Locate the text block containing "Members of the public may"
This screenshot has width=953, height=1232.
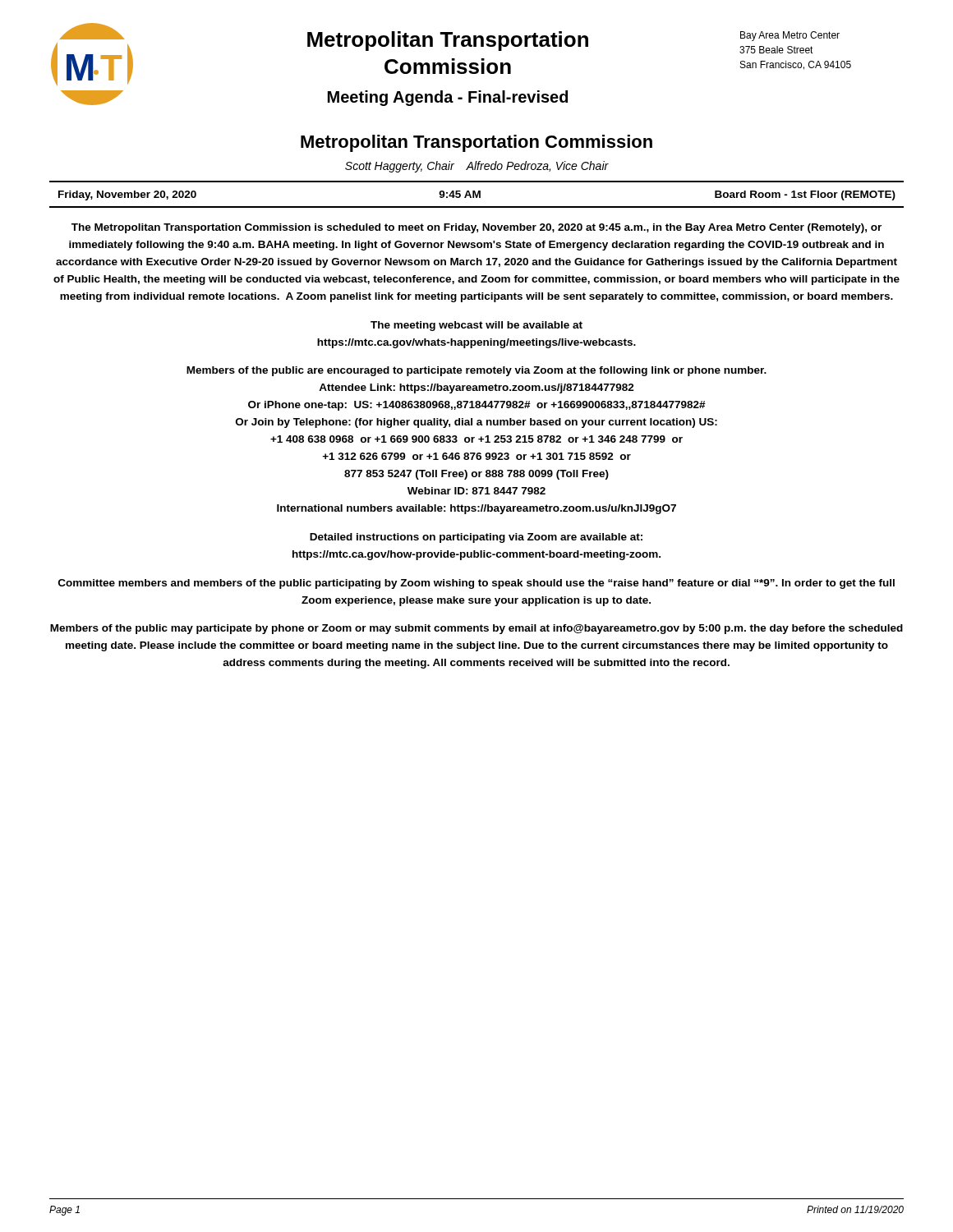(476, 646)
